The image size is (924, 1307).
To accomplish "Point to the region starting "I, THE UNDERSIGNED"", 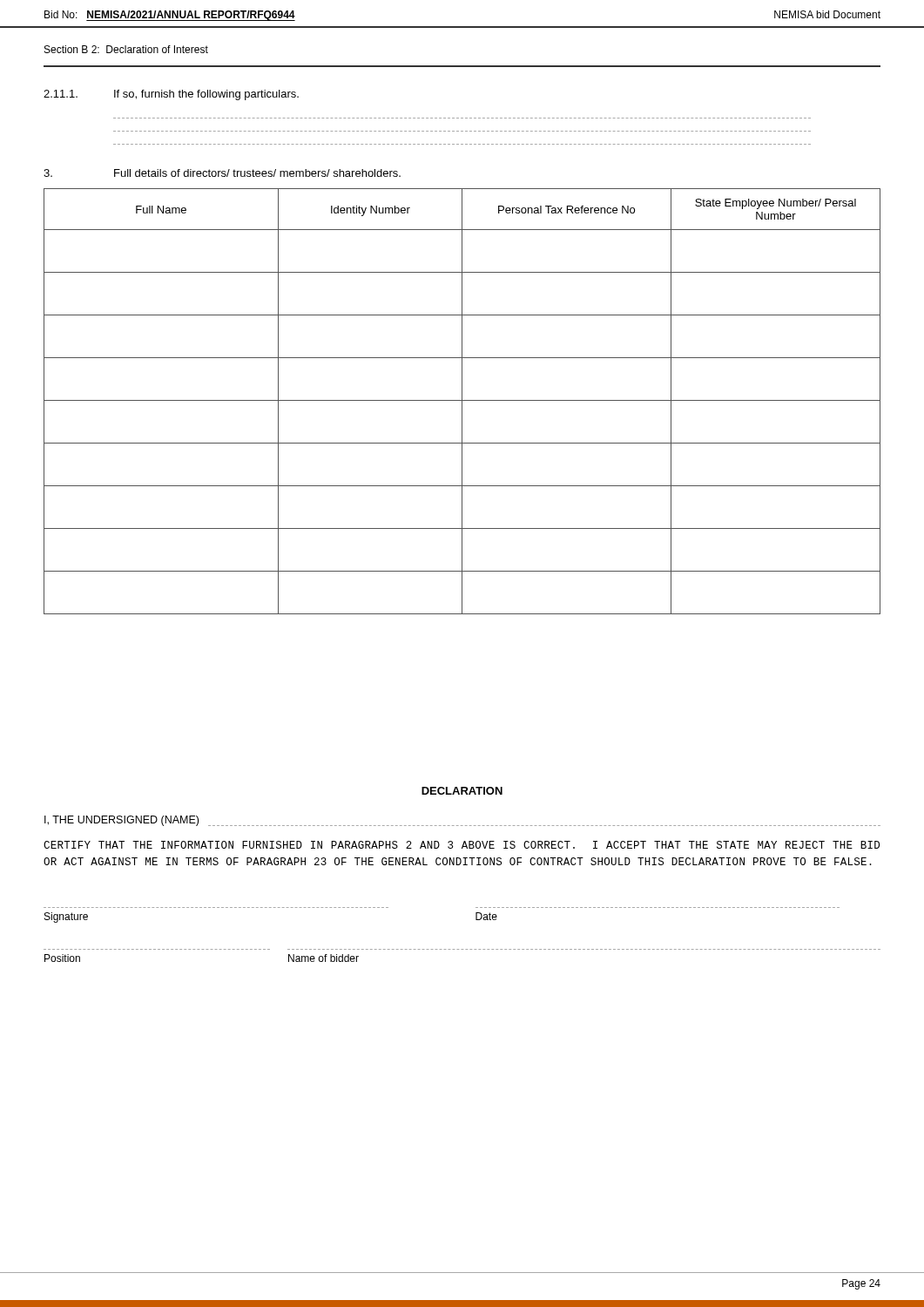I will (462, 819).
